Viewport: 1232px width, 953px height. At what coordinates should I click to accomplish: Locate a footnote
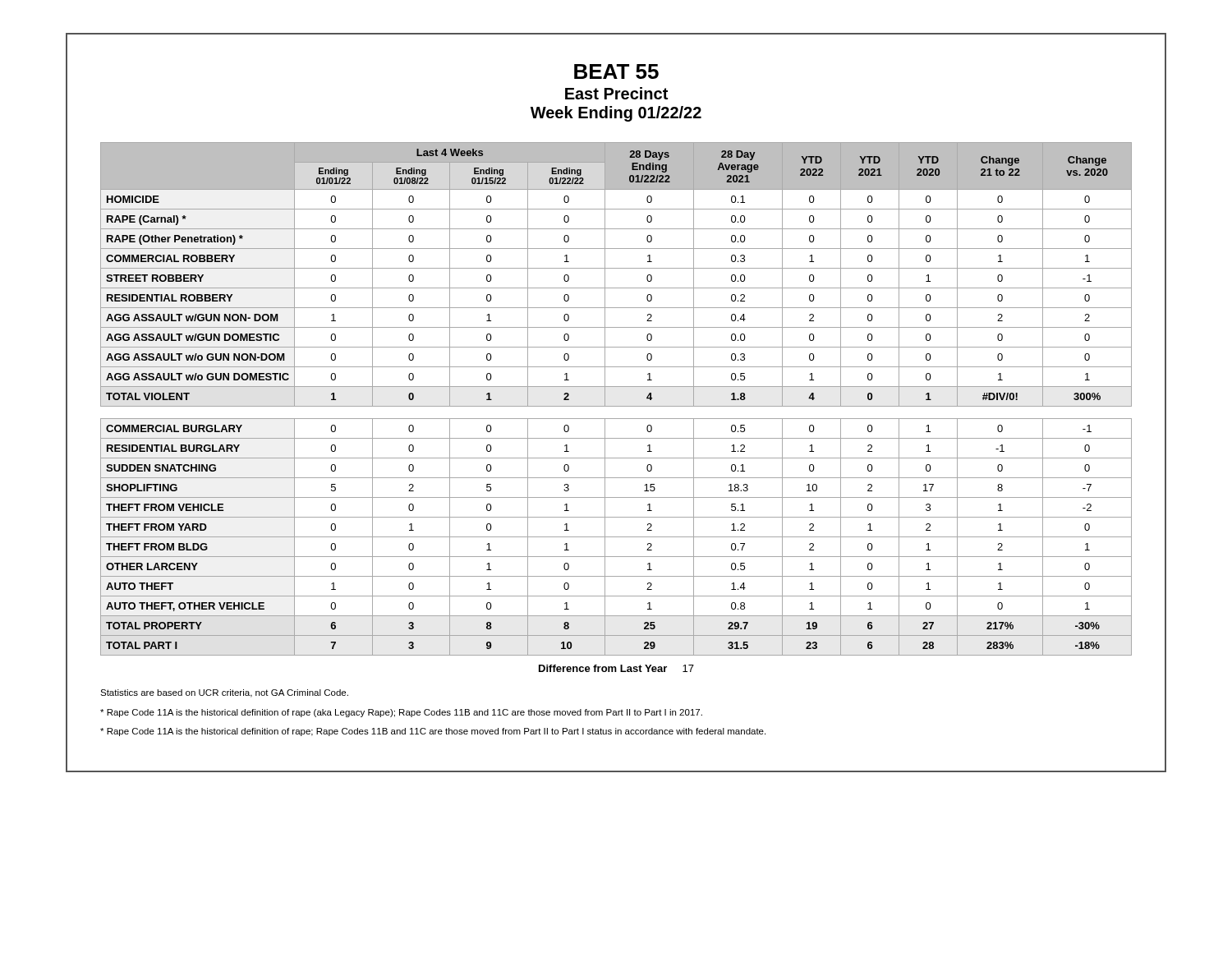[616, 712]
